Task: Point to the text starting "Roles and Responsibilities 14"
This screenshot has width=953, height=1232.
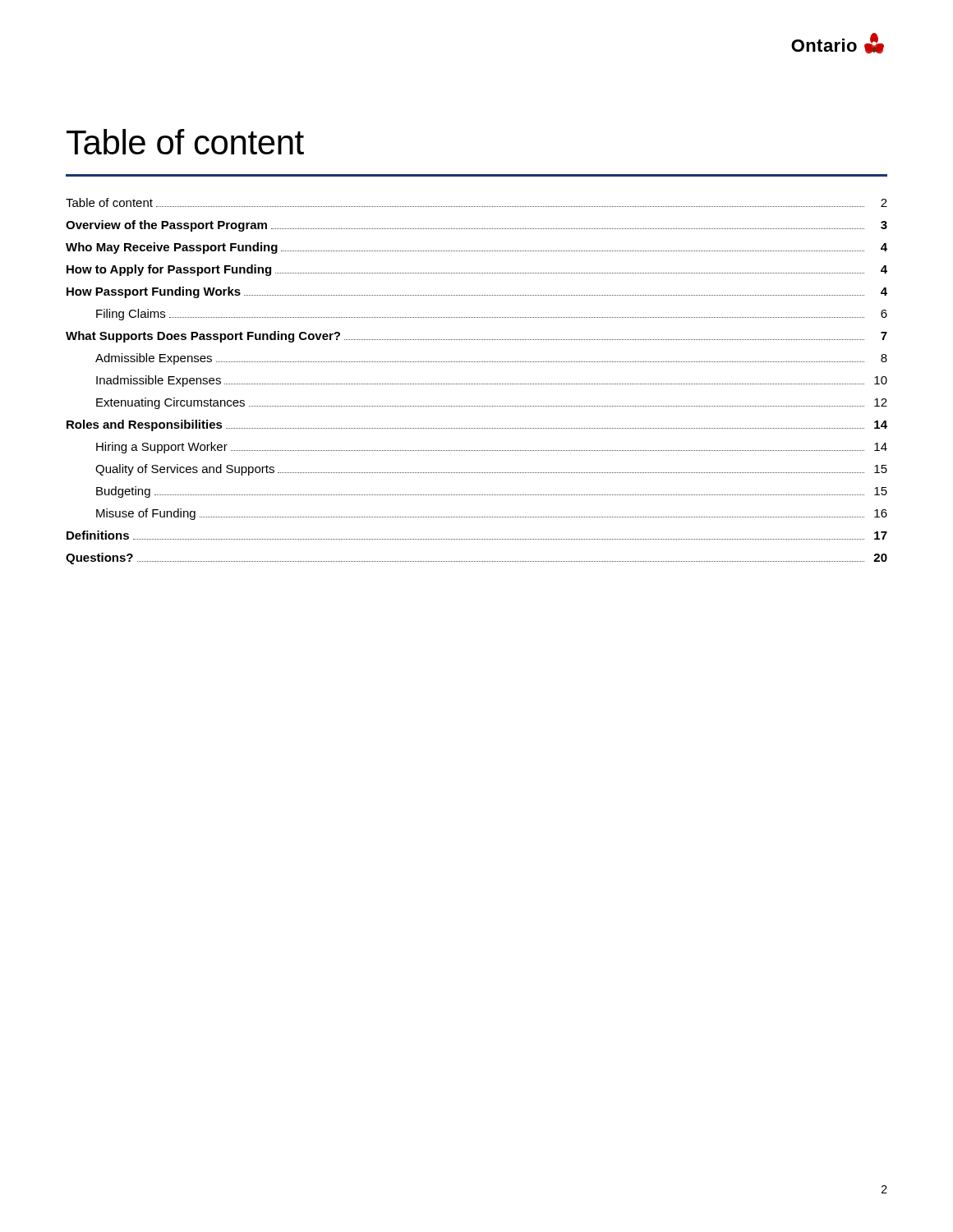Action: [476, 424]
